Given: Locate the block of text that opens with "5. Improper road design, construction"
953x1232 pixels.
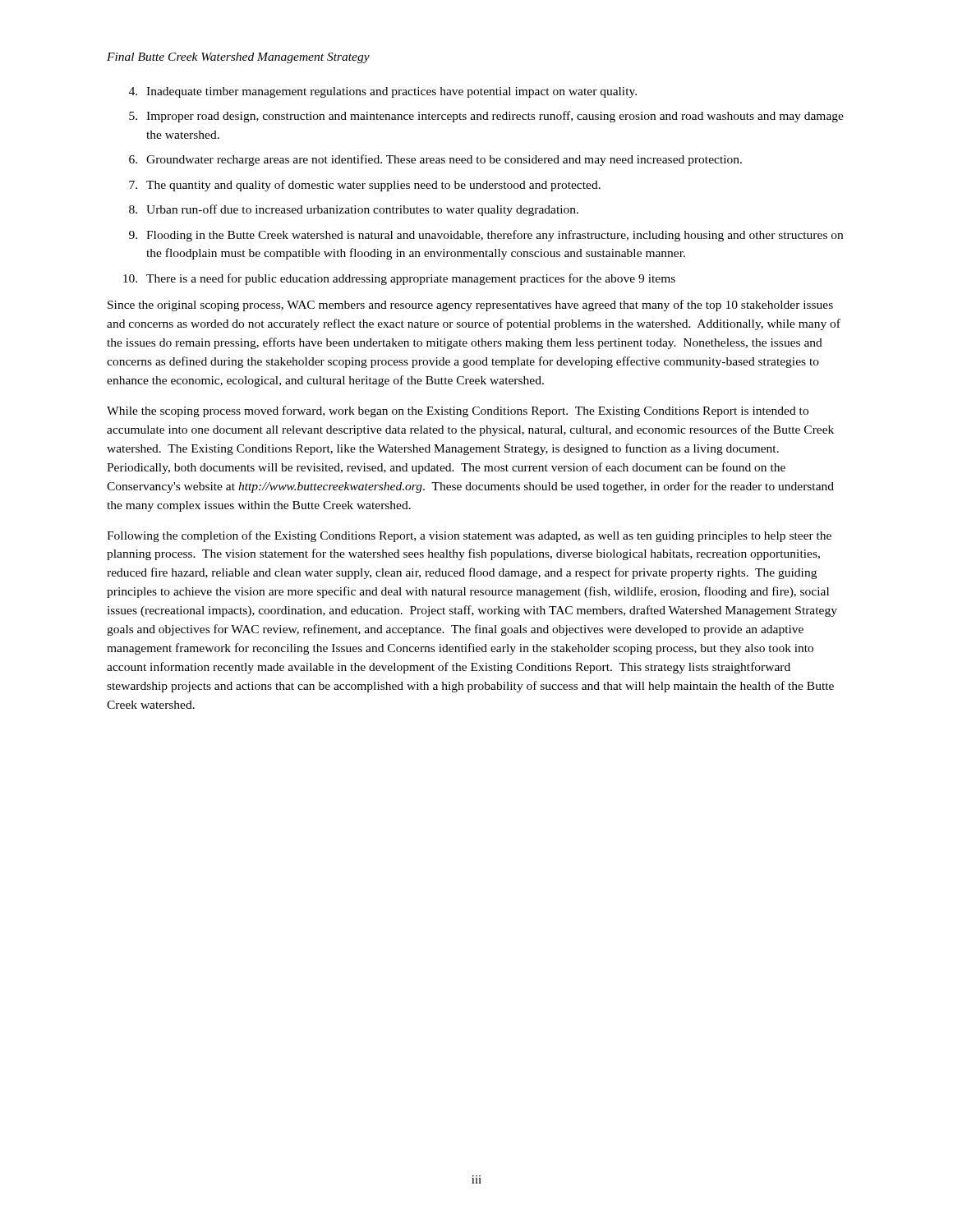Looking at the screenshot, I should (476, 126).
